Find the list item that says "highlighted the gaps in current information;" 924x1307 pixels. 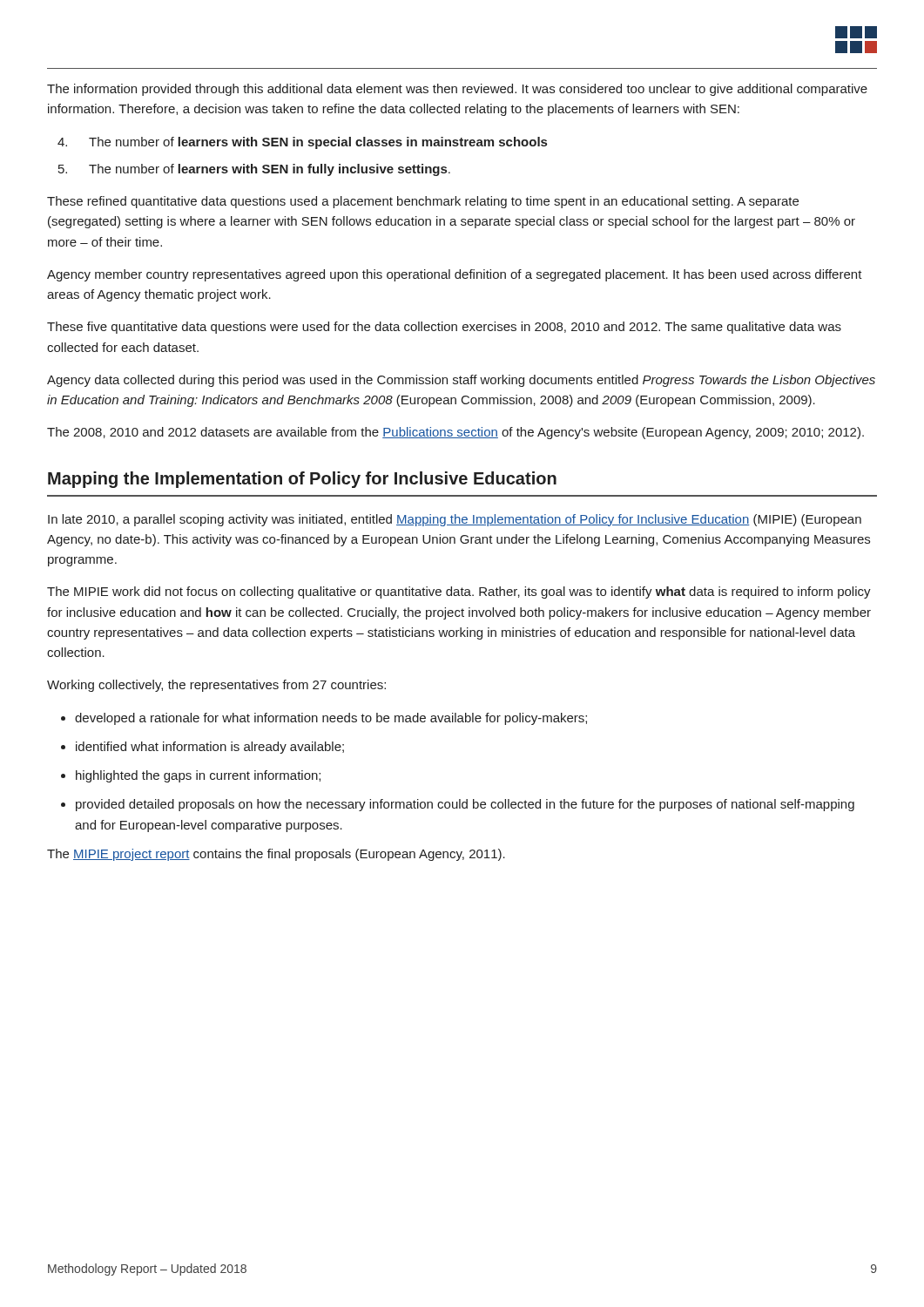198,775
